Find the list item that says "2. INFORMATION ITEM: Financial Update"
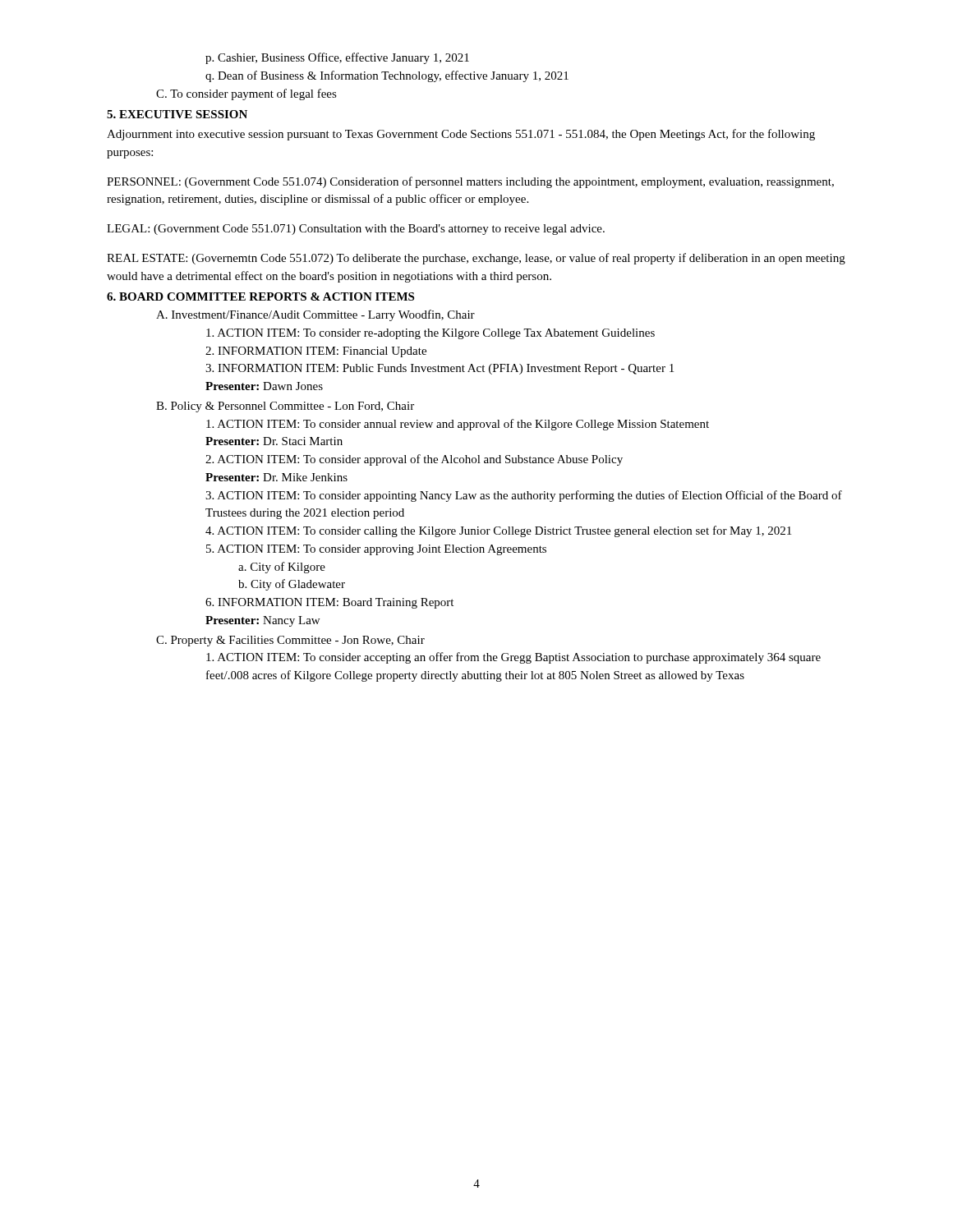This screenshot has height=1232, width=953. point(316,350)
